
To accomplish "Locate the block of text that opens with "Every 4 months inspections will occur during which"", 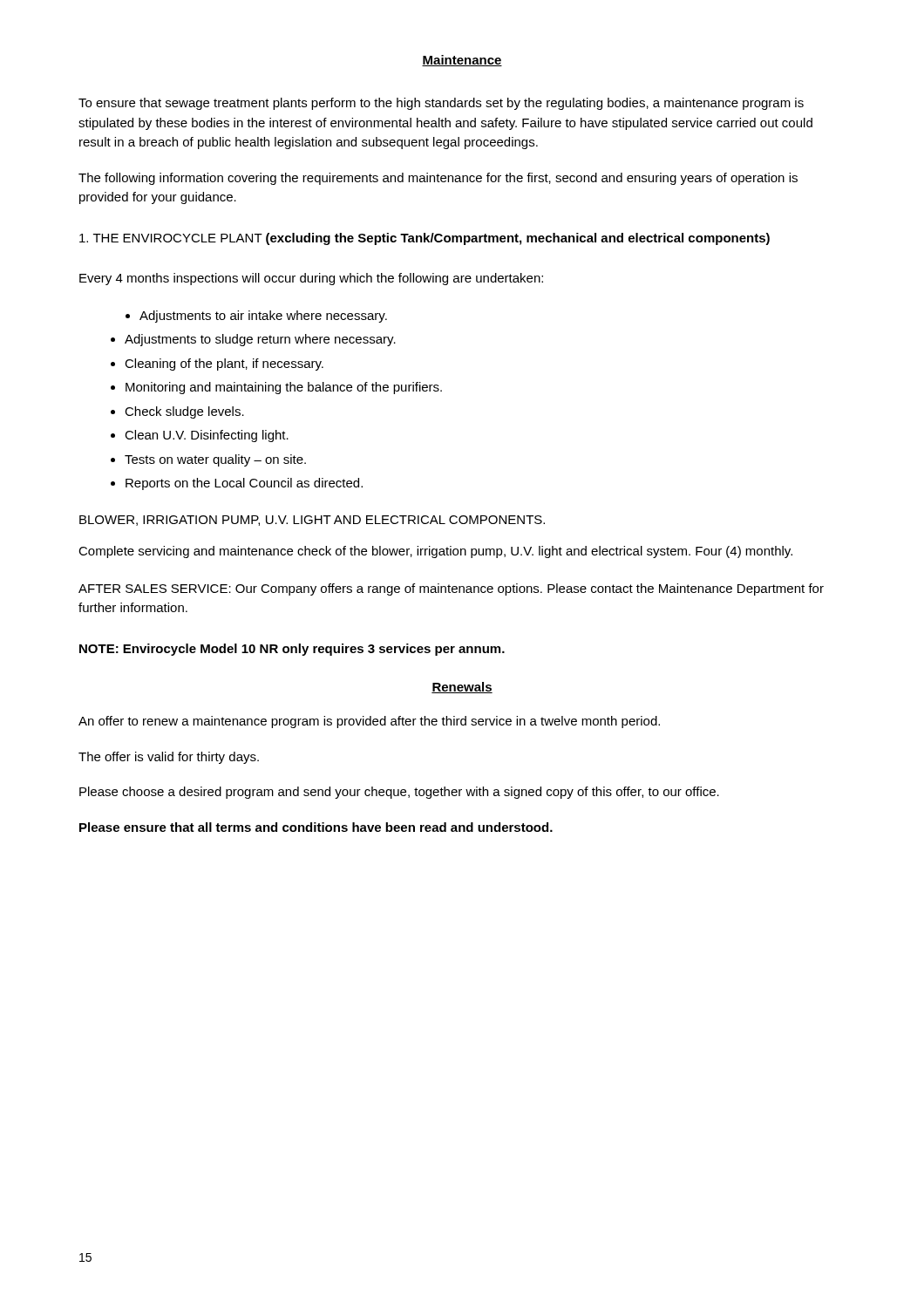I will (311, 278).
